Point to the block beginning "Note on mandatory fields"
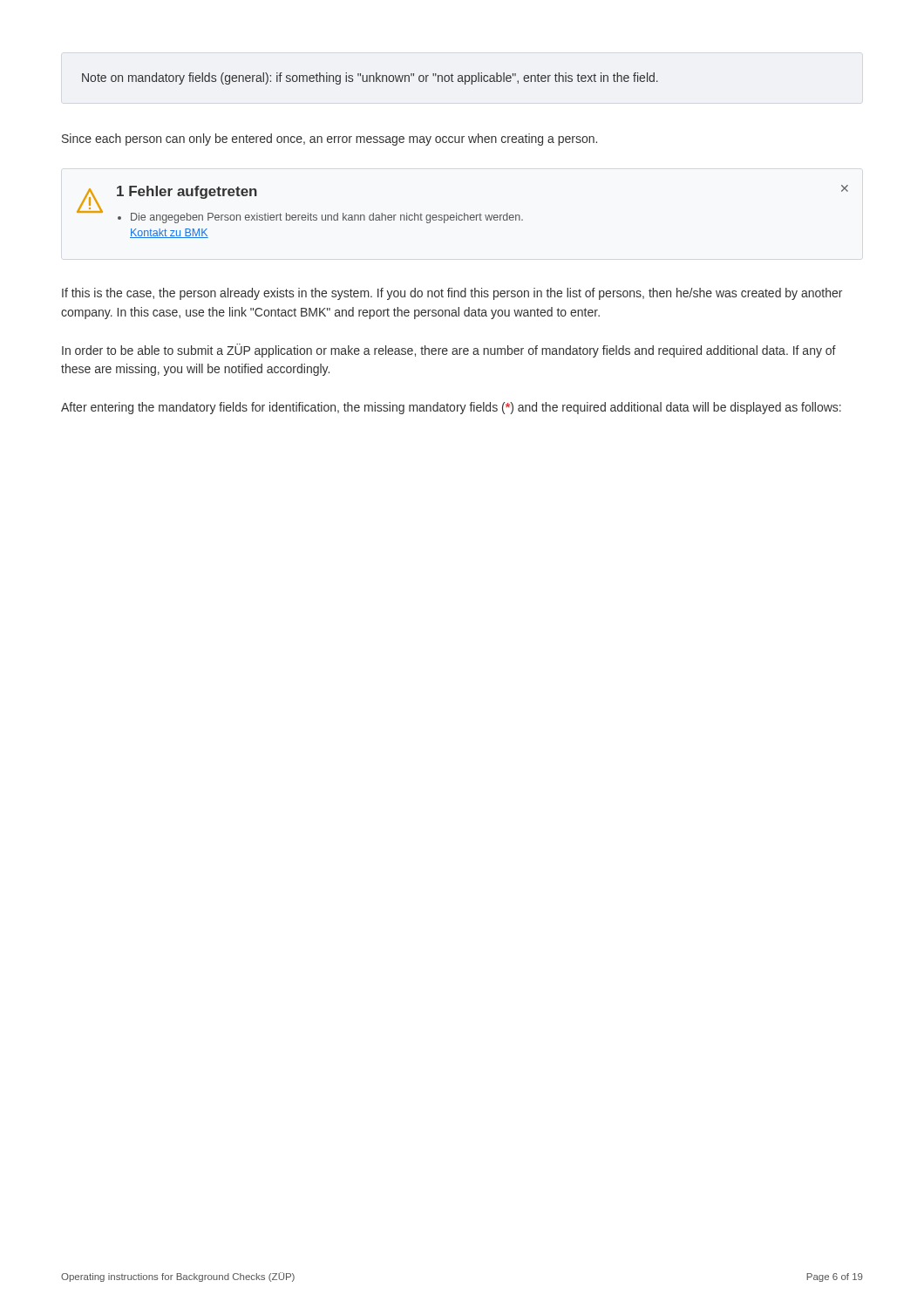The height and width of the screenshot is (1308, 924). (x=370, y=78)
